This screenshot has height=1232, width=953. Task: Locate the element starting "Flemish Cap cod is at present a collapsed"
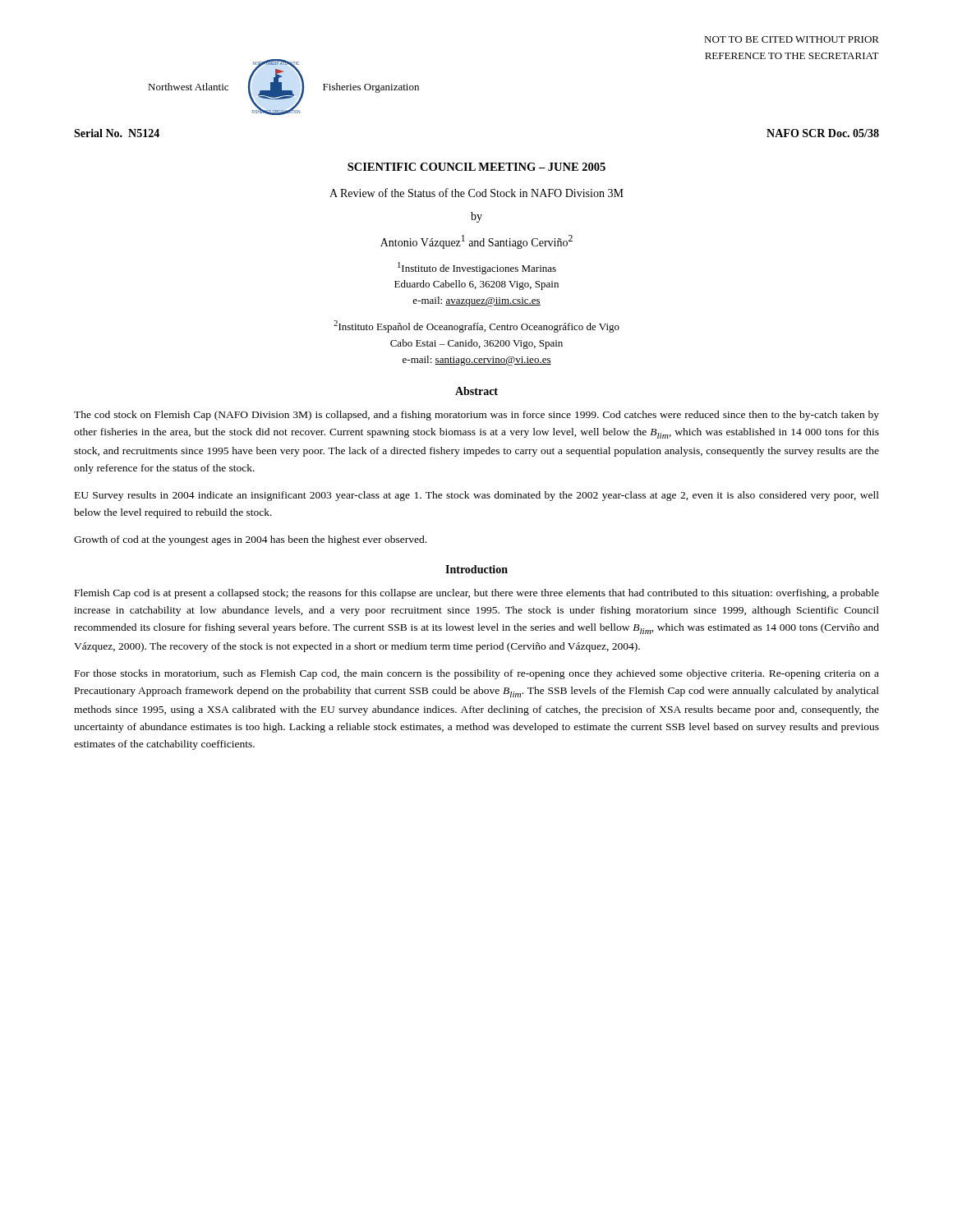click(476, 619)
